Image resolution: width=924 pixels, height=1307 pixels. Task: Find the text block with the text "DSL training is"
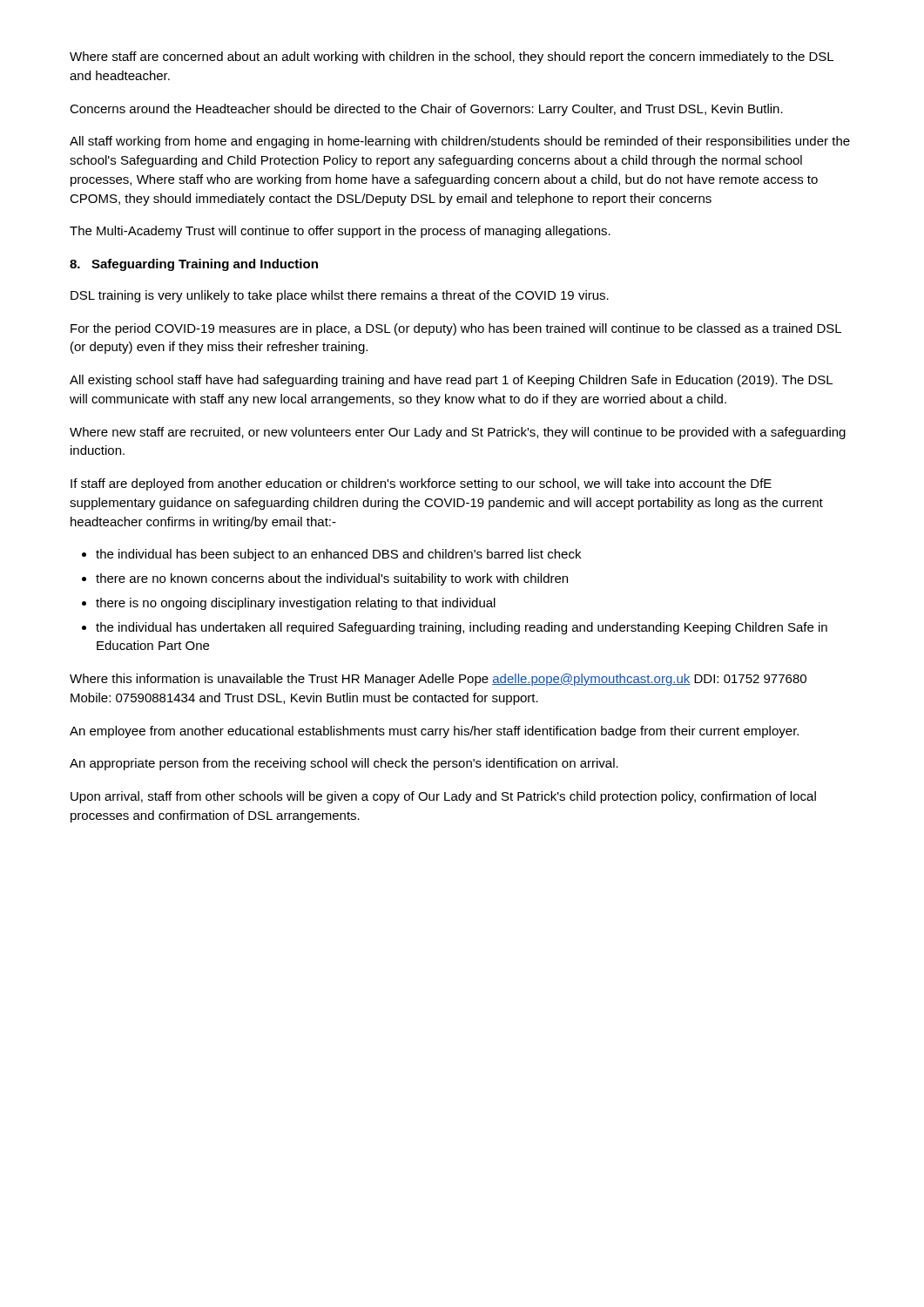[x=340, y=295]
